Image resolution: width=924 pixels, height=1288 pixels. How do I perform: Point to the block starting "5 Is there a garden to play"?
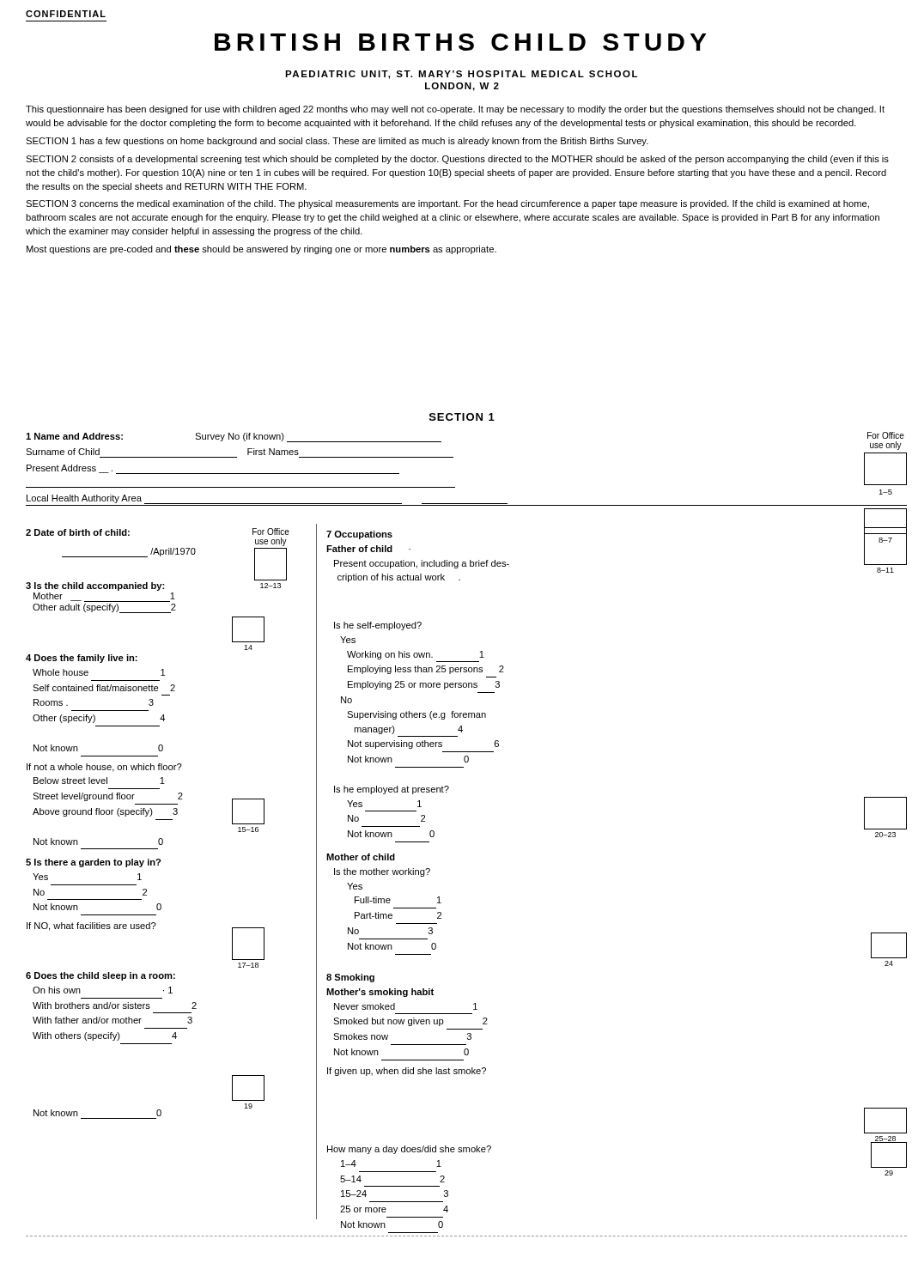click(135, 895)
